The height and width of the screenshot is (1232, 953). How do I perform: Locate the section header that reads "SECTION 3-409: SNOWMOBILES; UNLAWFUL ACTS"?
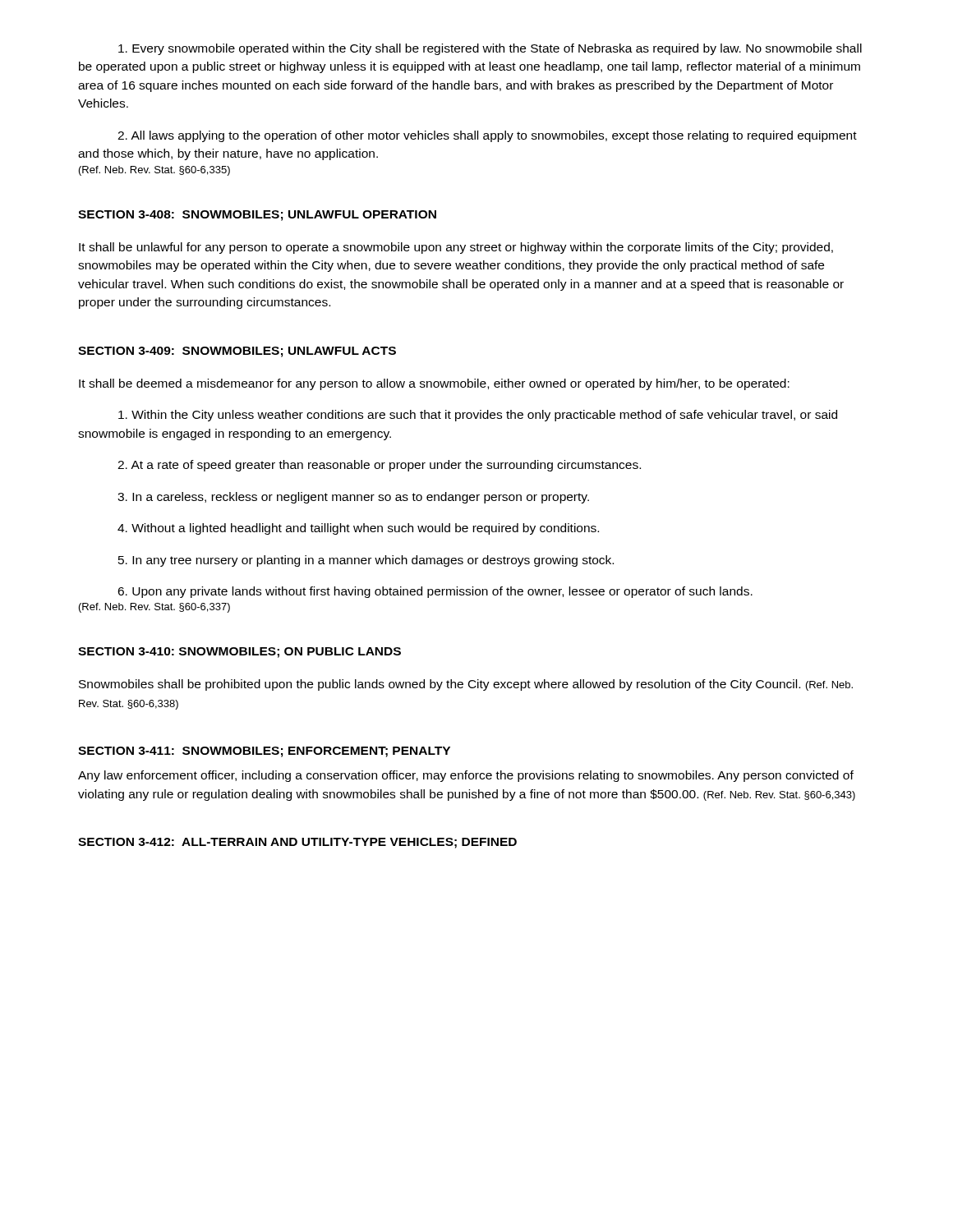coord(237,350)
